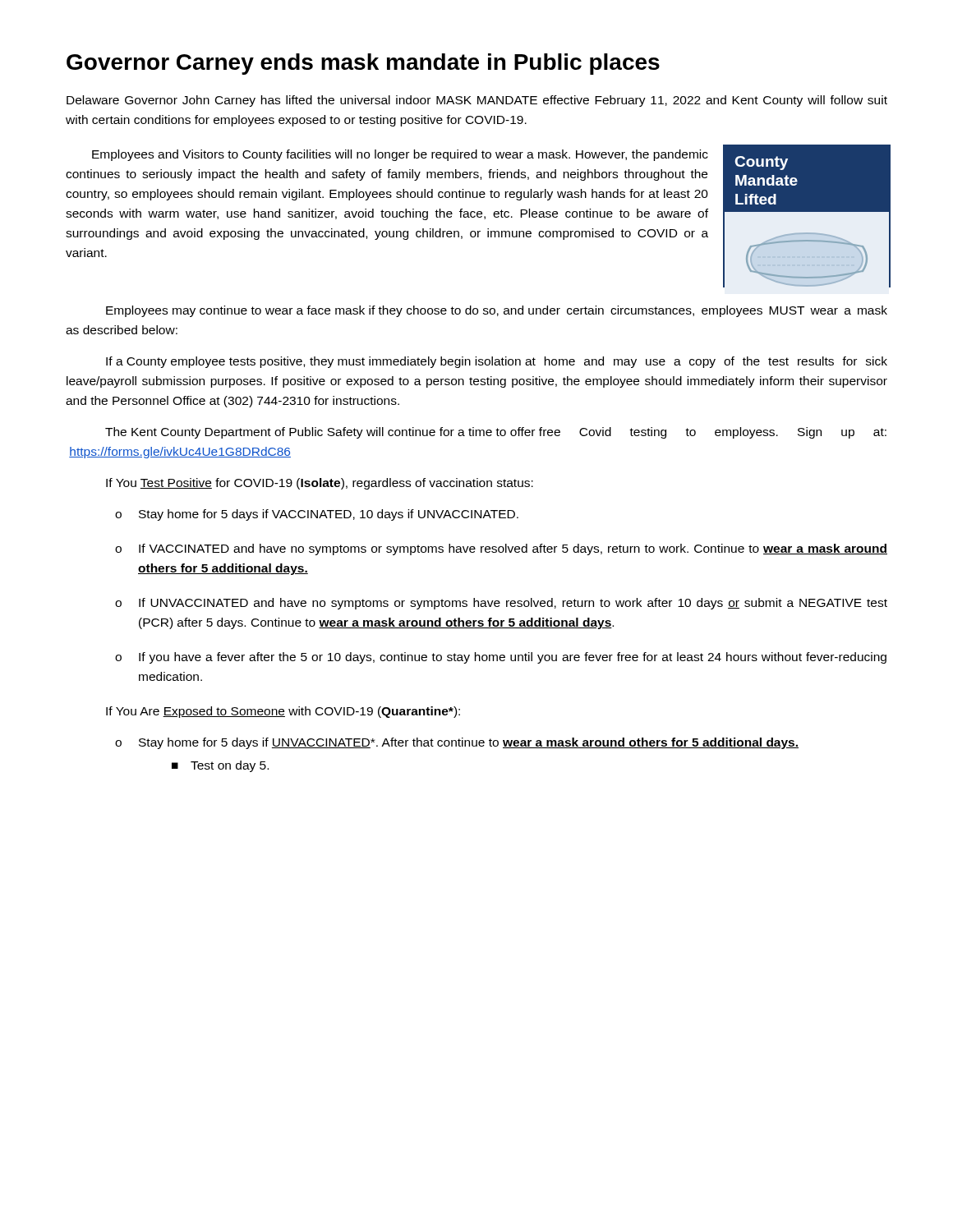Click on the text block that says "If You Test Positive"
The width and height of the screenshot is (953, 1232).
tap(319, 483)
